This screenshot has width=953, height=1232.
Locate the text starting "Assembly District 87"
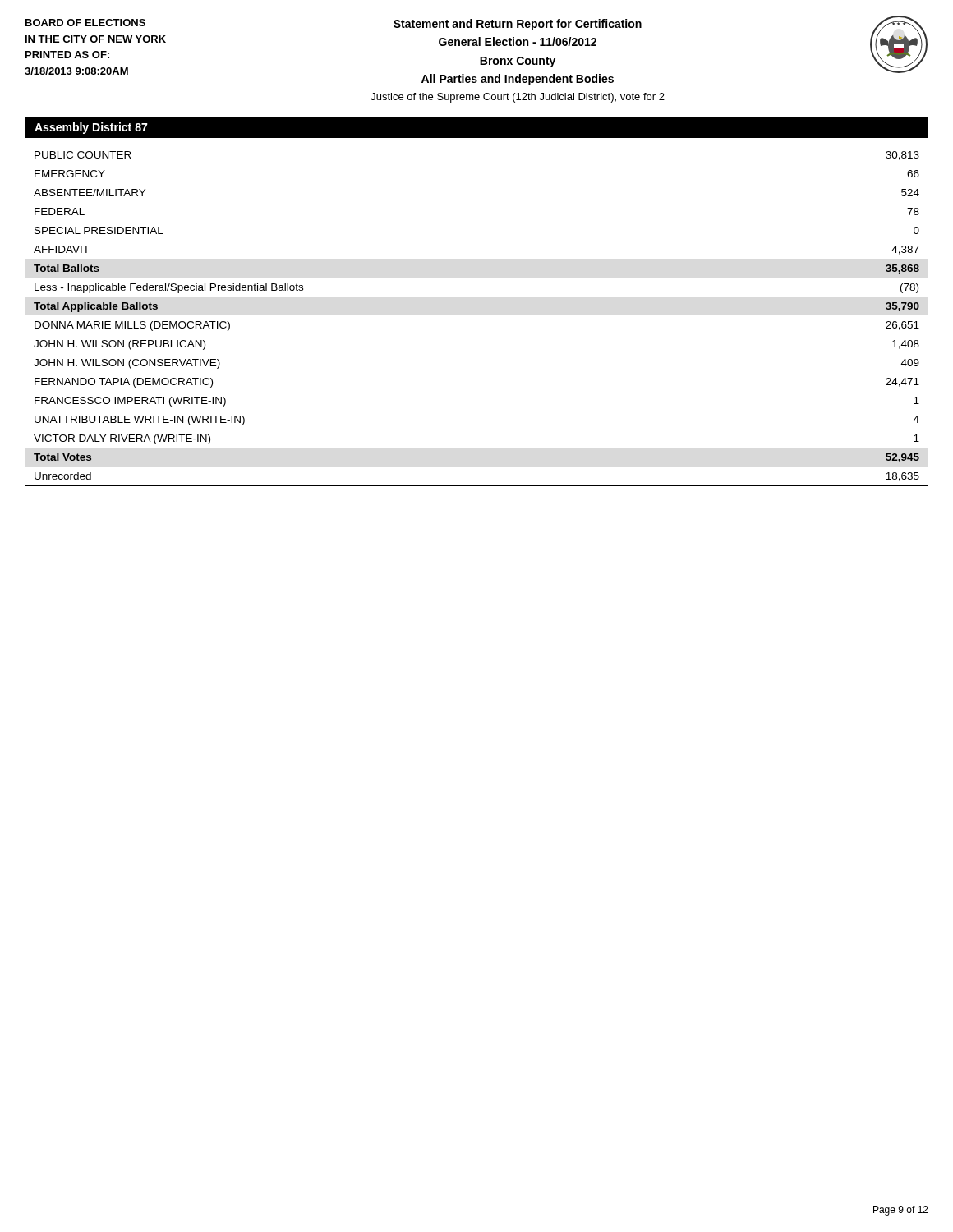tap(91, 128)
